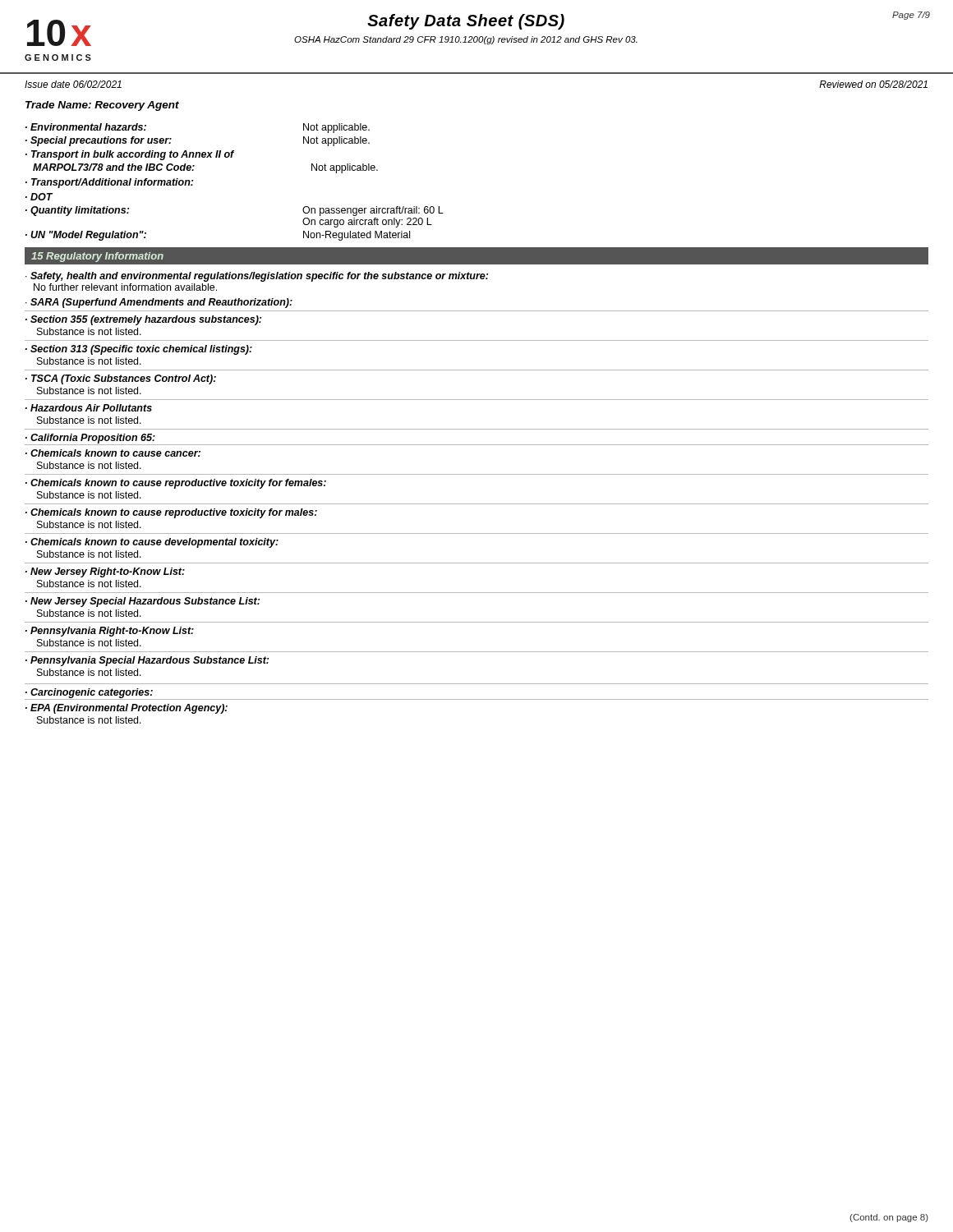The height and width of the screenshot is (1232, 953).
Task: Find "· Pennsylvania Special Hazardous Substance List:" on this page
Action: click(147, 660)
